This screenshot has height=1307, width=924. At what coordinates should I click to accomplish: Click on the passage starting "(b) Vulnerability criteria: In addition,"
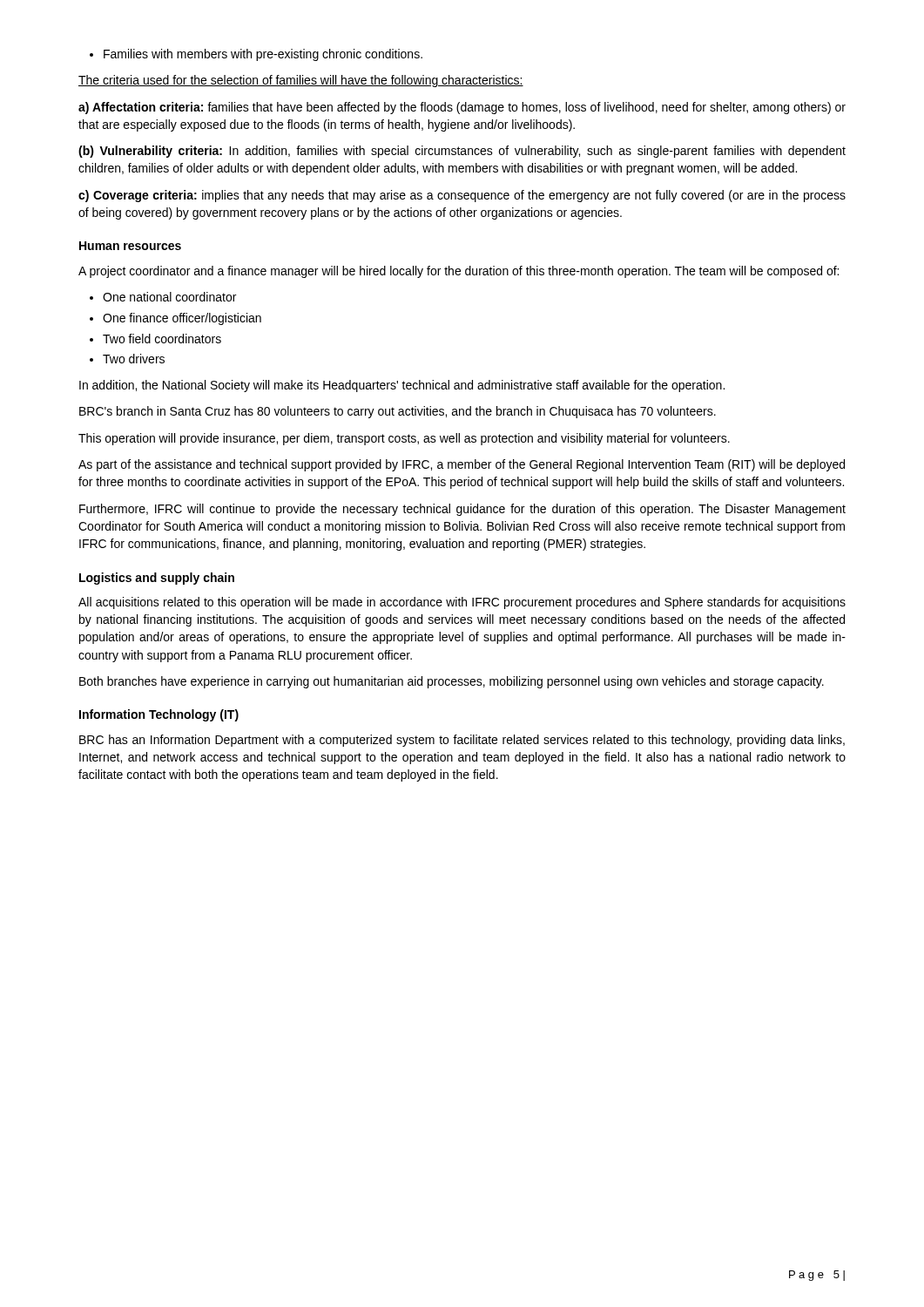[462, 160]
